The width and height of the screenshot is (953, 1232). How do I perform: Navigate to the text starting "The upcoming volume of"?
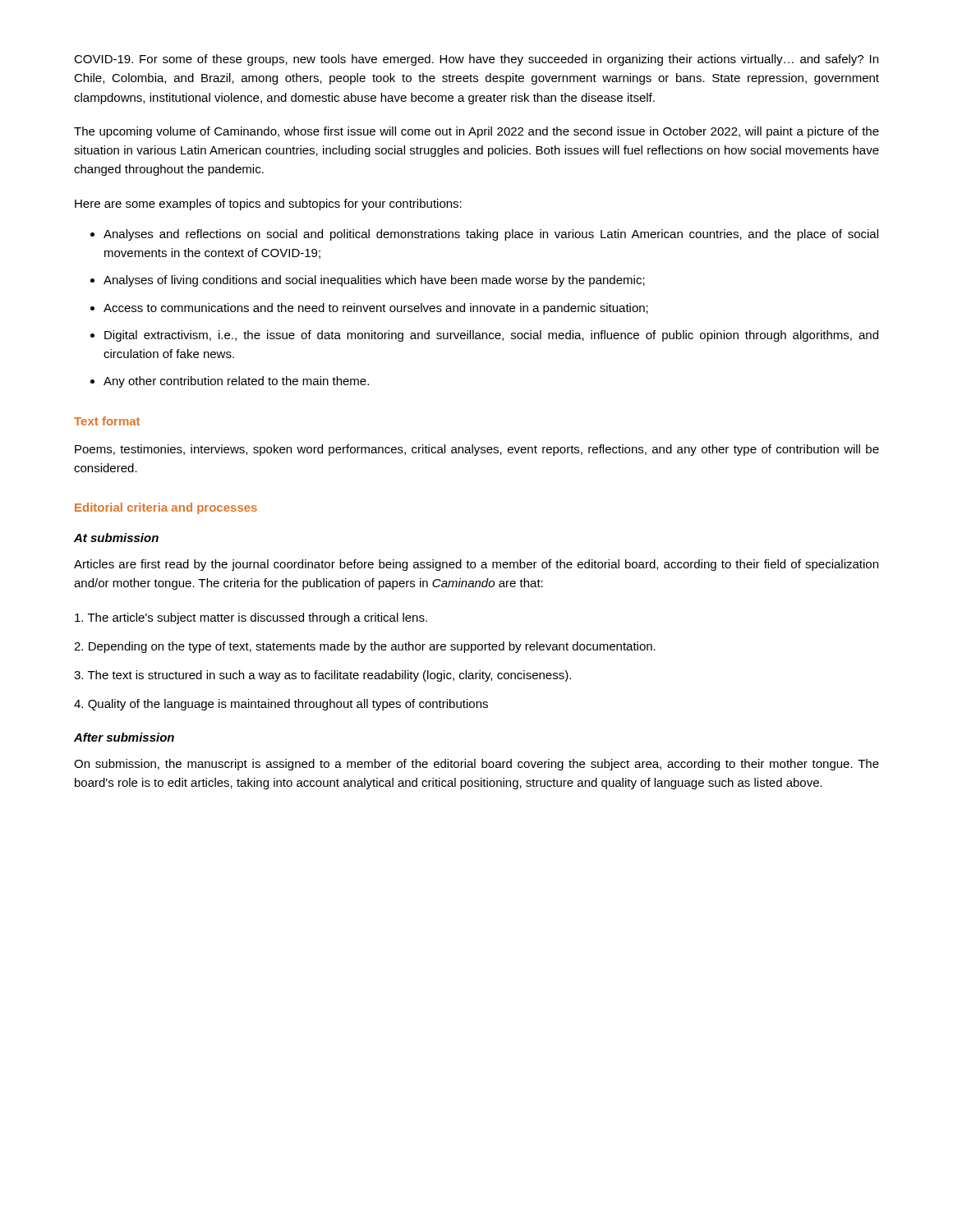point(476,150)
